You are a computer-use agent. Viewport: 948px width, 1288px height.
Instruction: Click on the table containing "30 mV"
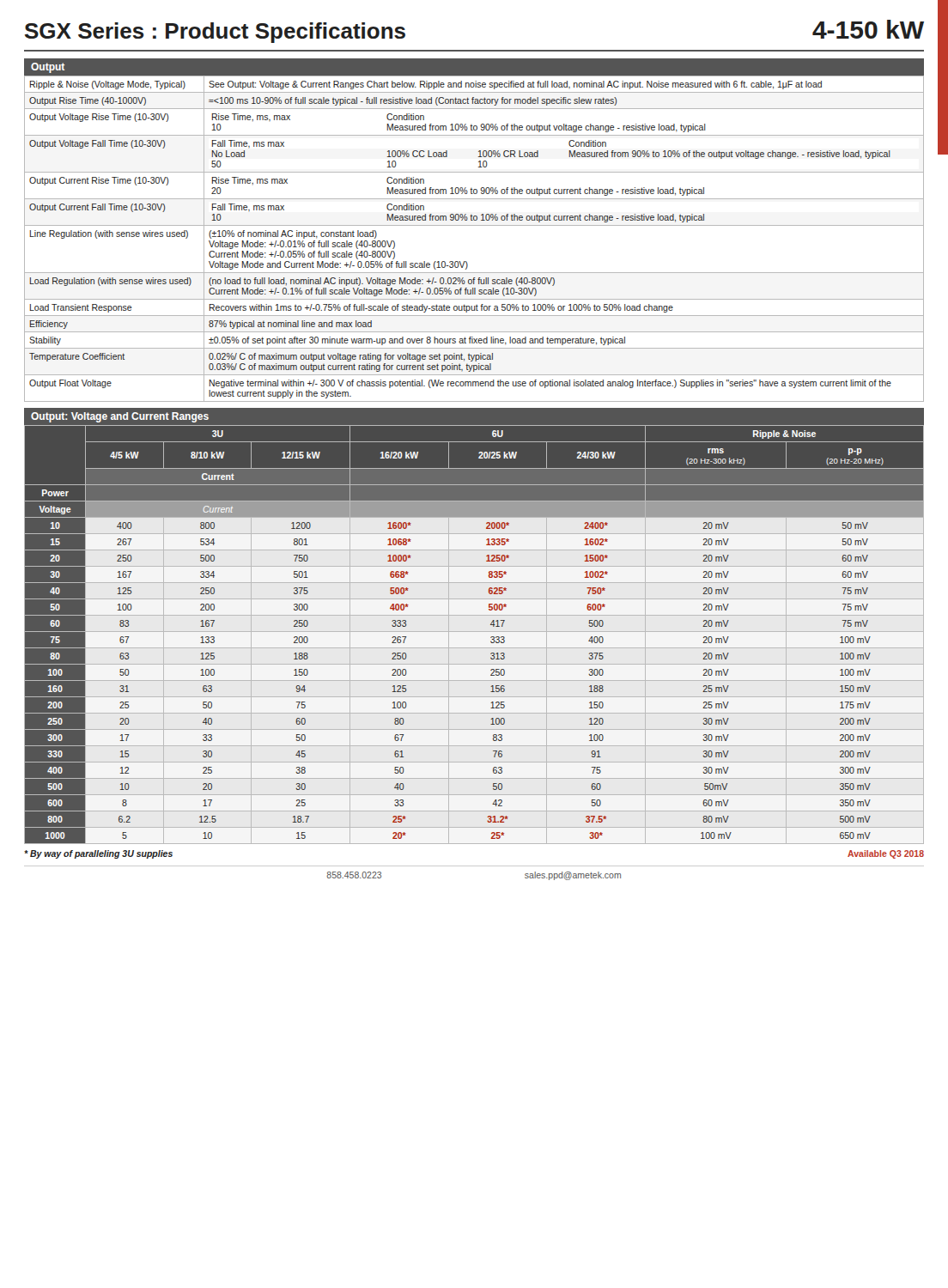click(x=474, y=635)
